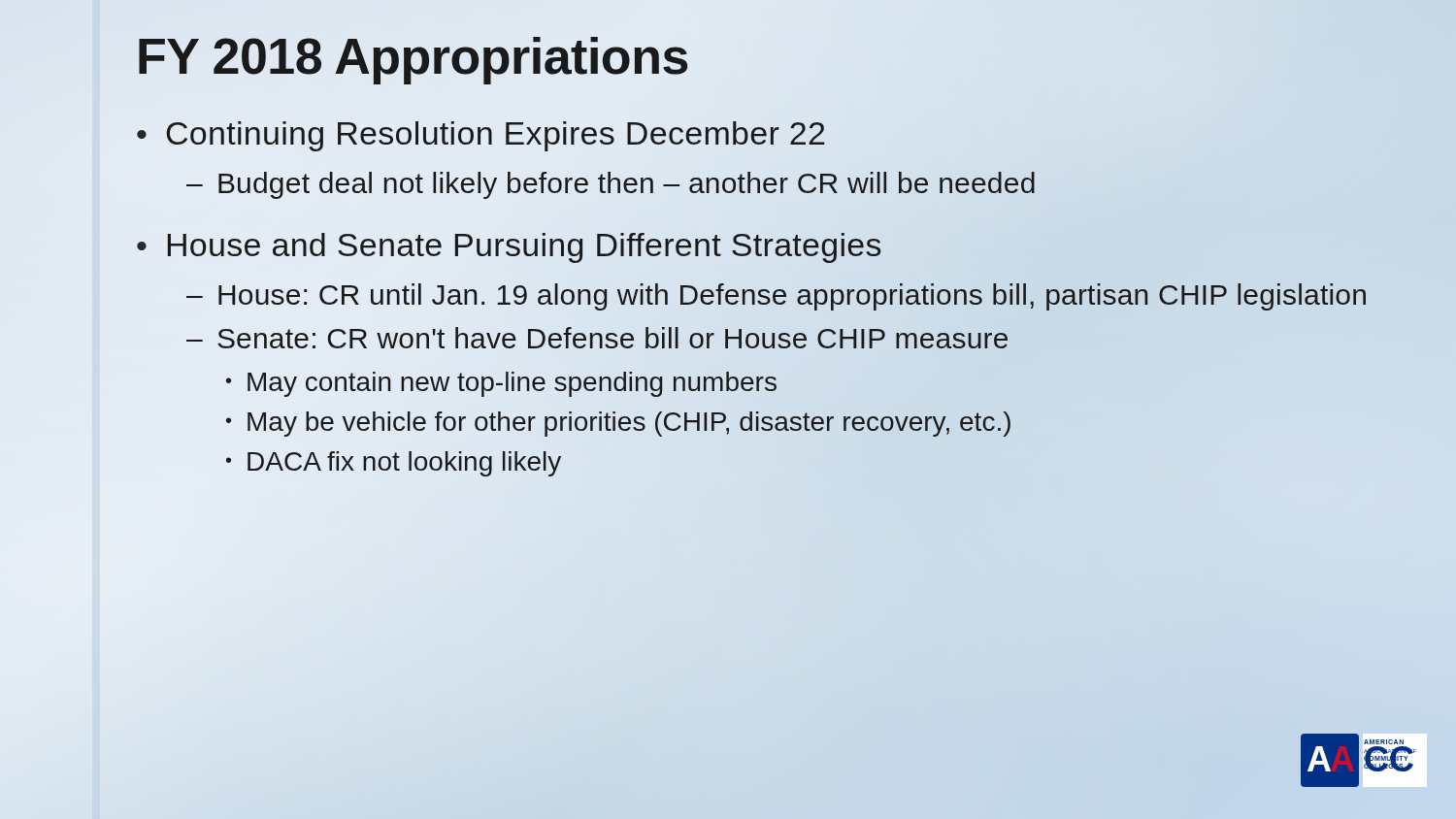This screenshot has width=1456, height=819.
Task: Navigate to the element starting "– Budget deal not likely before then –"
Action: pos(611,183)
